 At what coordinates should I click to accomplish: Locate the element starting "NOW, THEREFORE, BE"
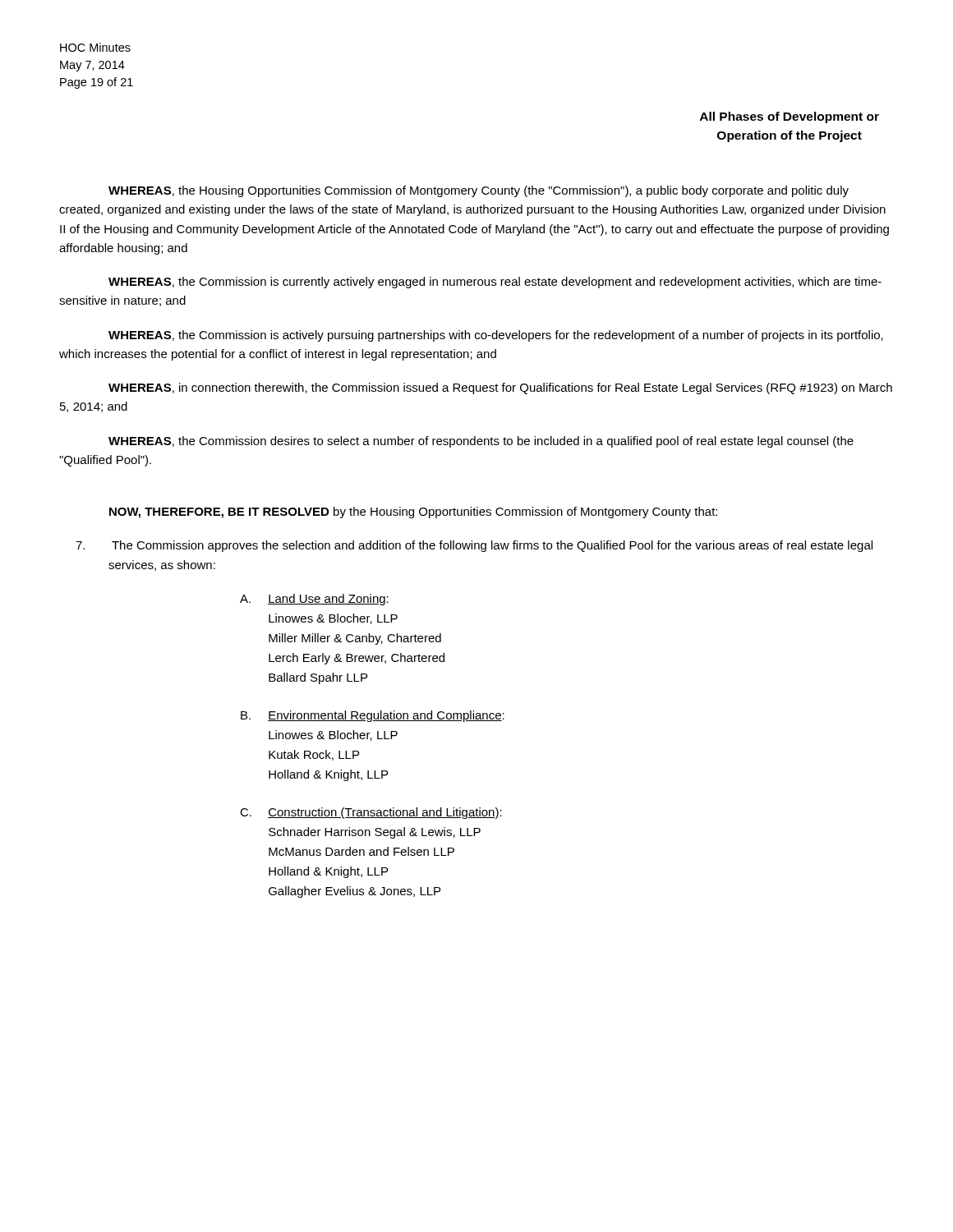[x=413, y=511]
